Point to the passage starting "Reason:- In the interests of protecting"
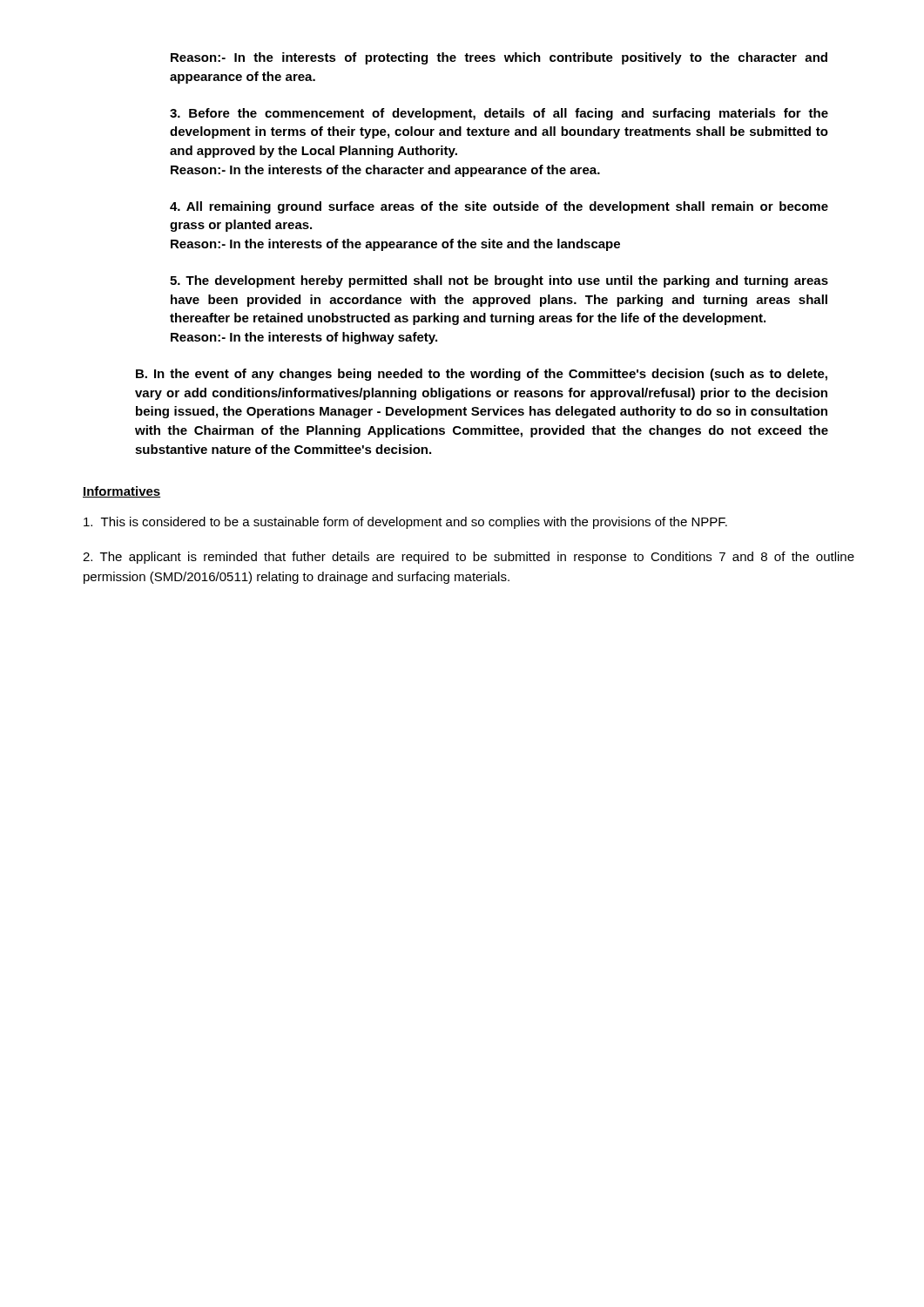This screenshot has width=924, height=1307. pyautogui.click(x=499, y=67)
